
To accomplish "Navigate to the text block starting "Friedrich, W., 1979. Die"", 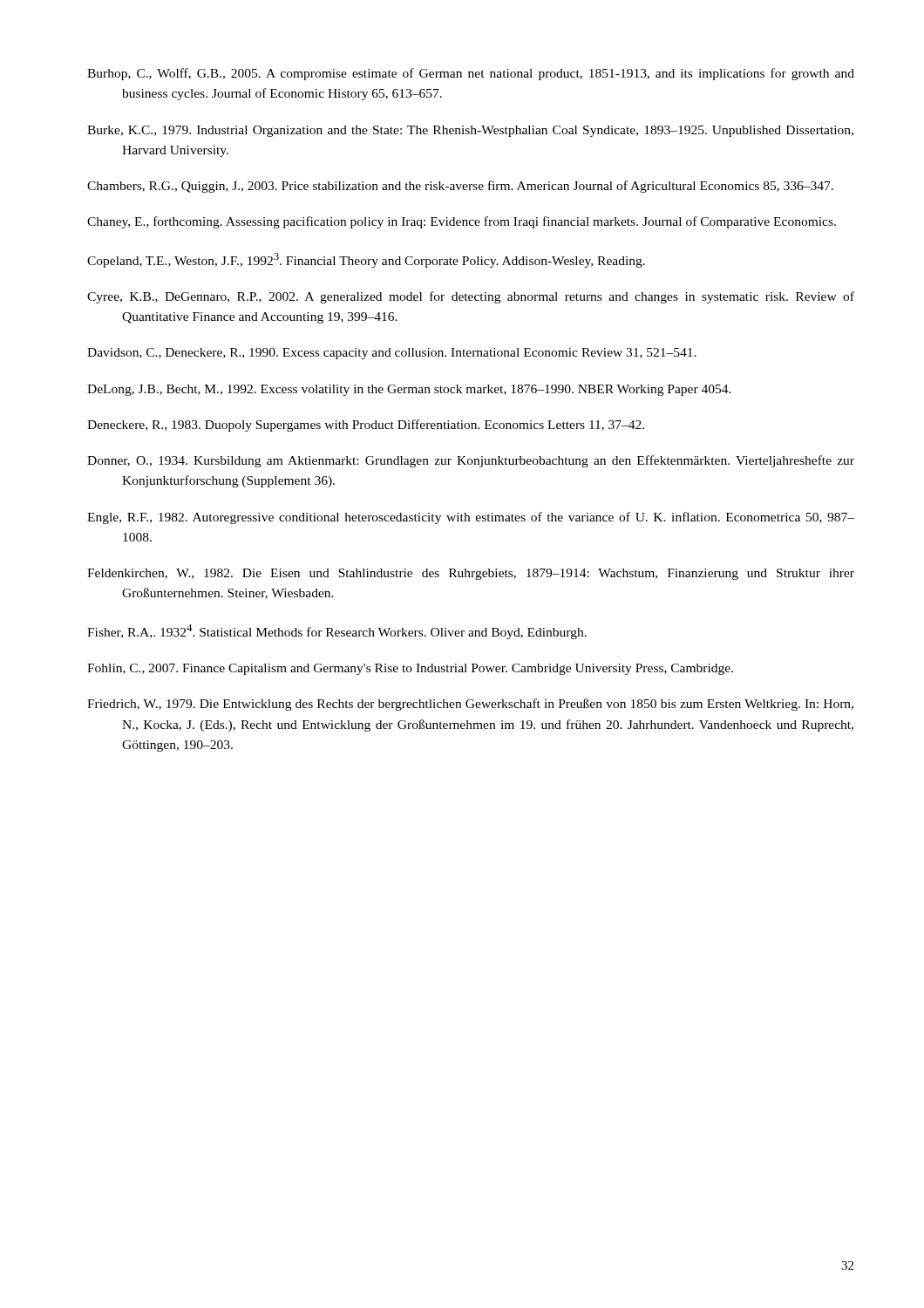I will [x=471, y=724].
